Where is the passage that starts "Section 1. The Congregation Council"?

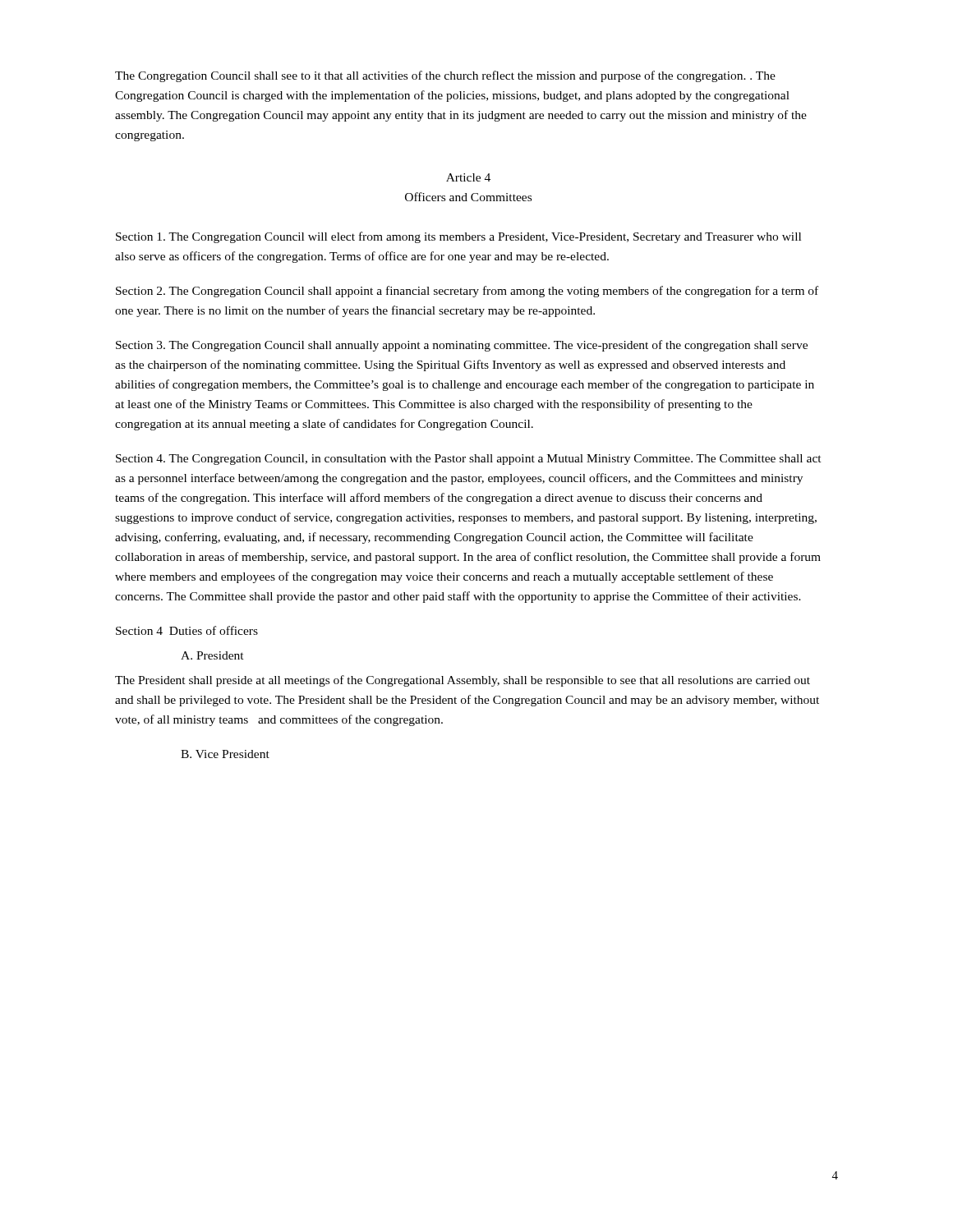(x=458, y=246)
